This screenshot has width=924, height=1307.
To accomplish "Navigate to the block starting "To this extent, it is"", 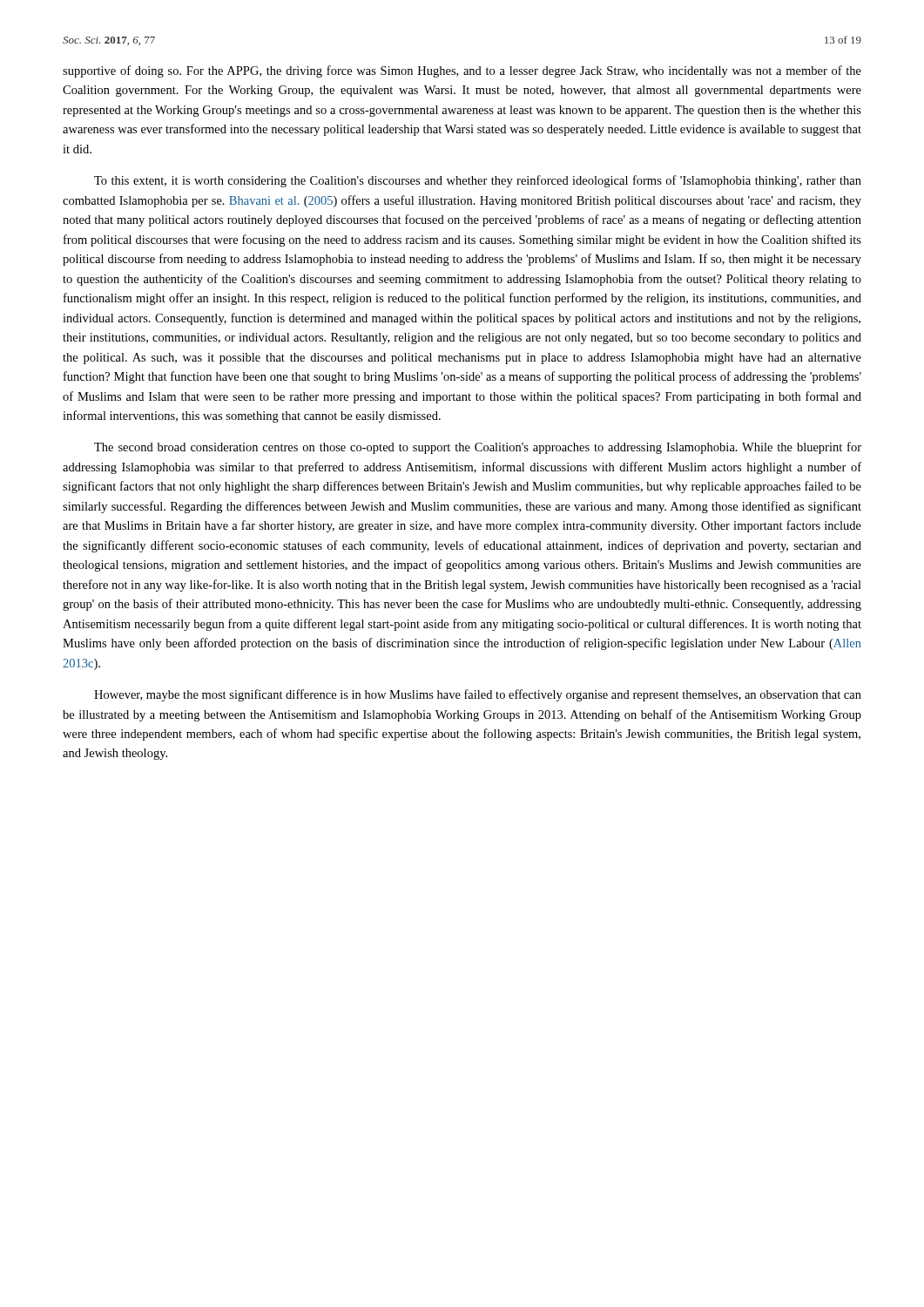I will pos(462,298).
